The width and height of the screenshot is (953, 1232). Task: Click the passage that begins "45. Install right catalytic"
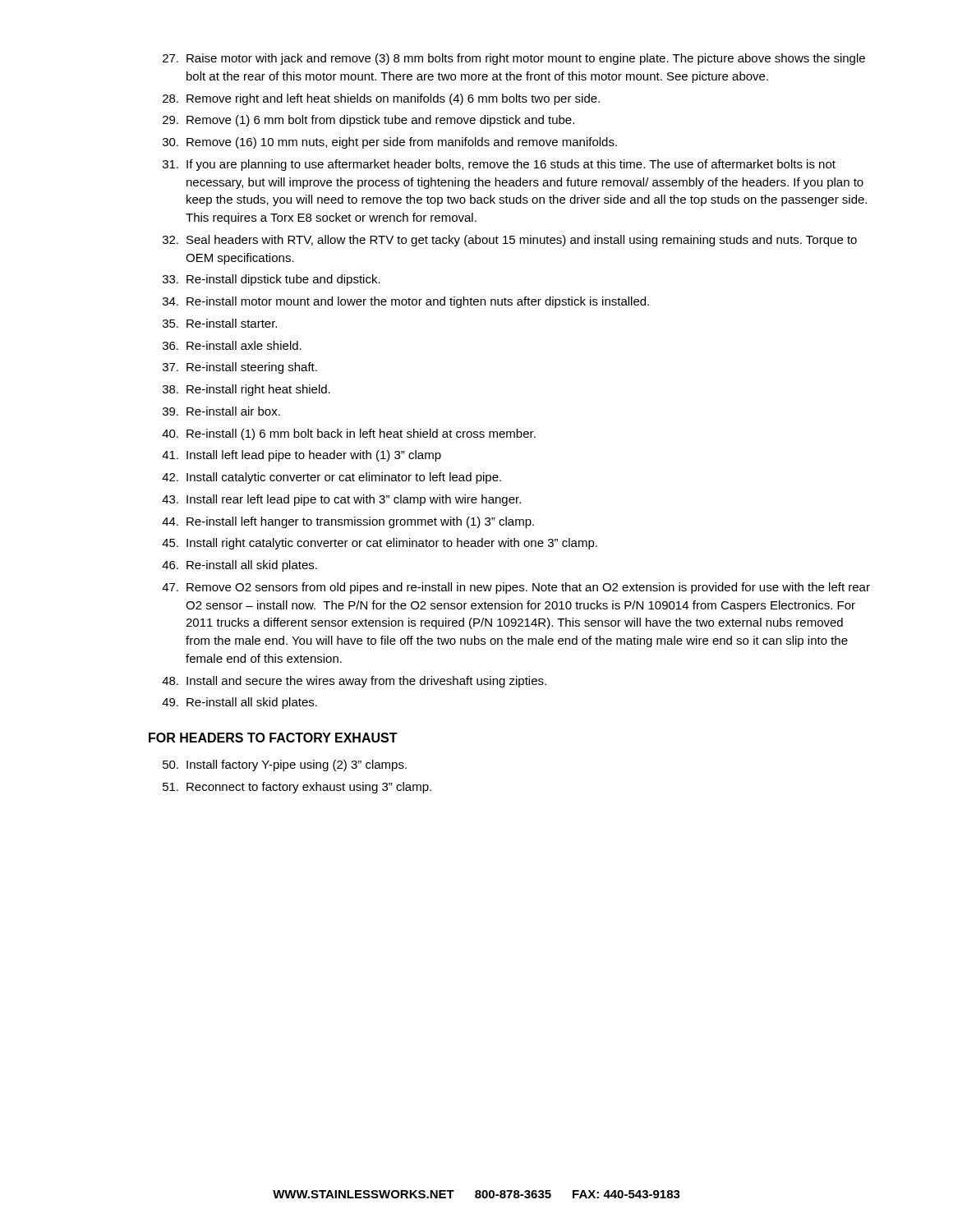509,543
